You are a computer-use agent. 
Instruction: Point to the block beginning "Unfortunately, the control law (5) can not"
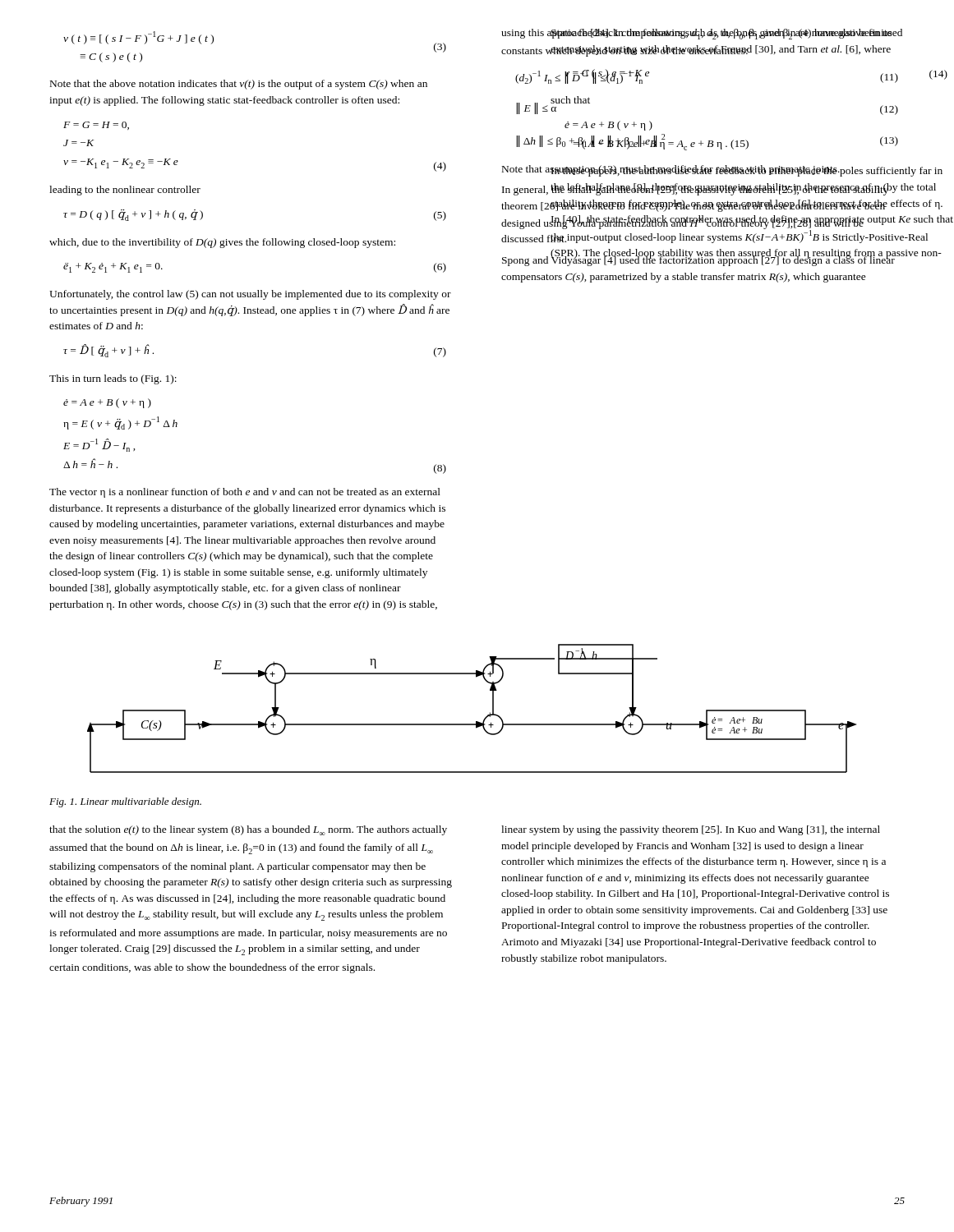[251, 310]
